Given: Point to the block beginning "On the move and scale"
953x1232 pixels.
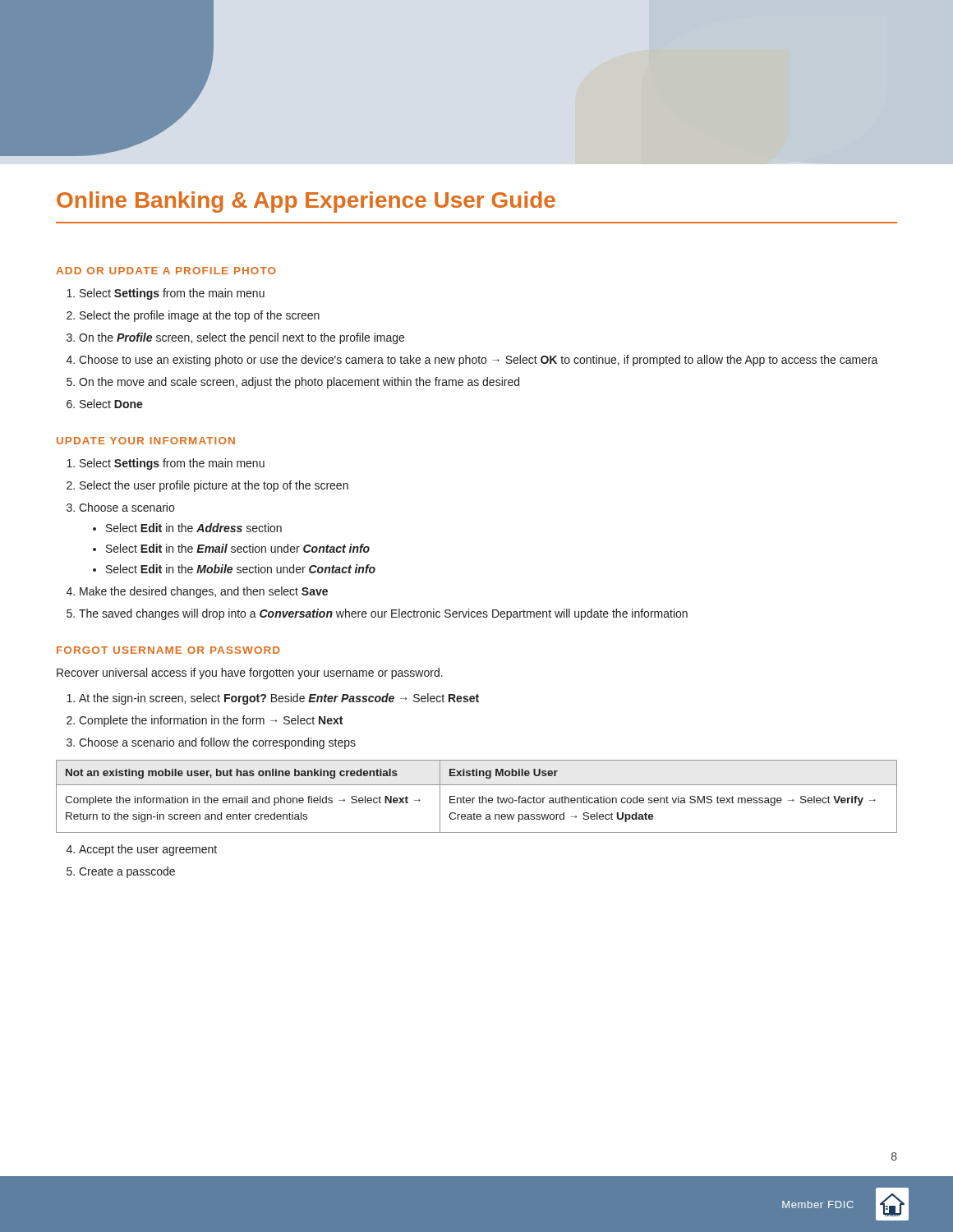Looking at the screenshot, I should (x=299, y=382).
